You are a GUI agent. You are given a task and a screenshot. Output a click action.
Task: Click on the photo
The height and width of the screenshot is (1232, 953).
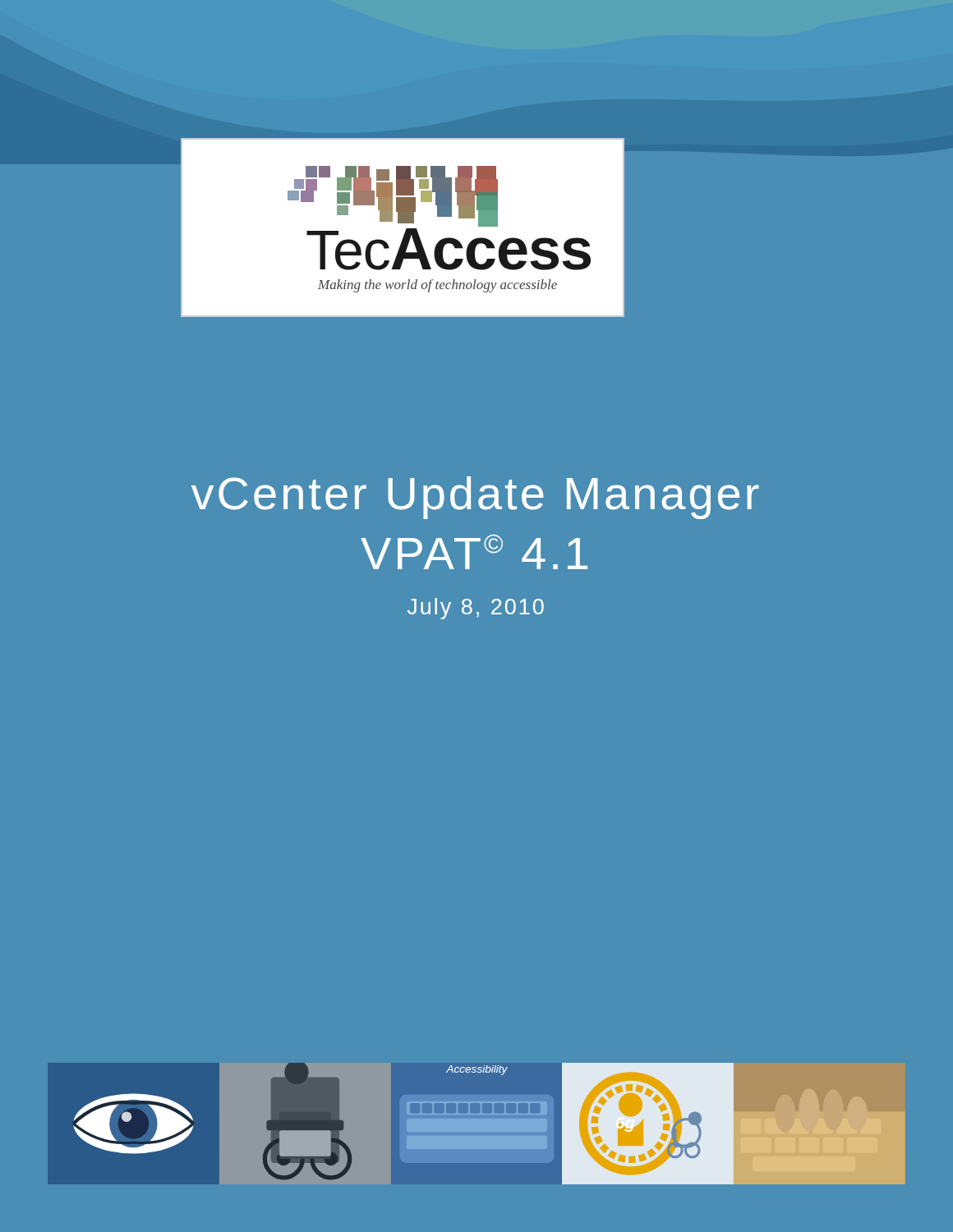pyautogui.click(x=476, y=1124)
